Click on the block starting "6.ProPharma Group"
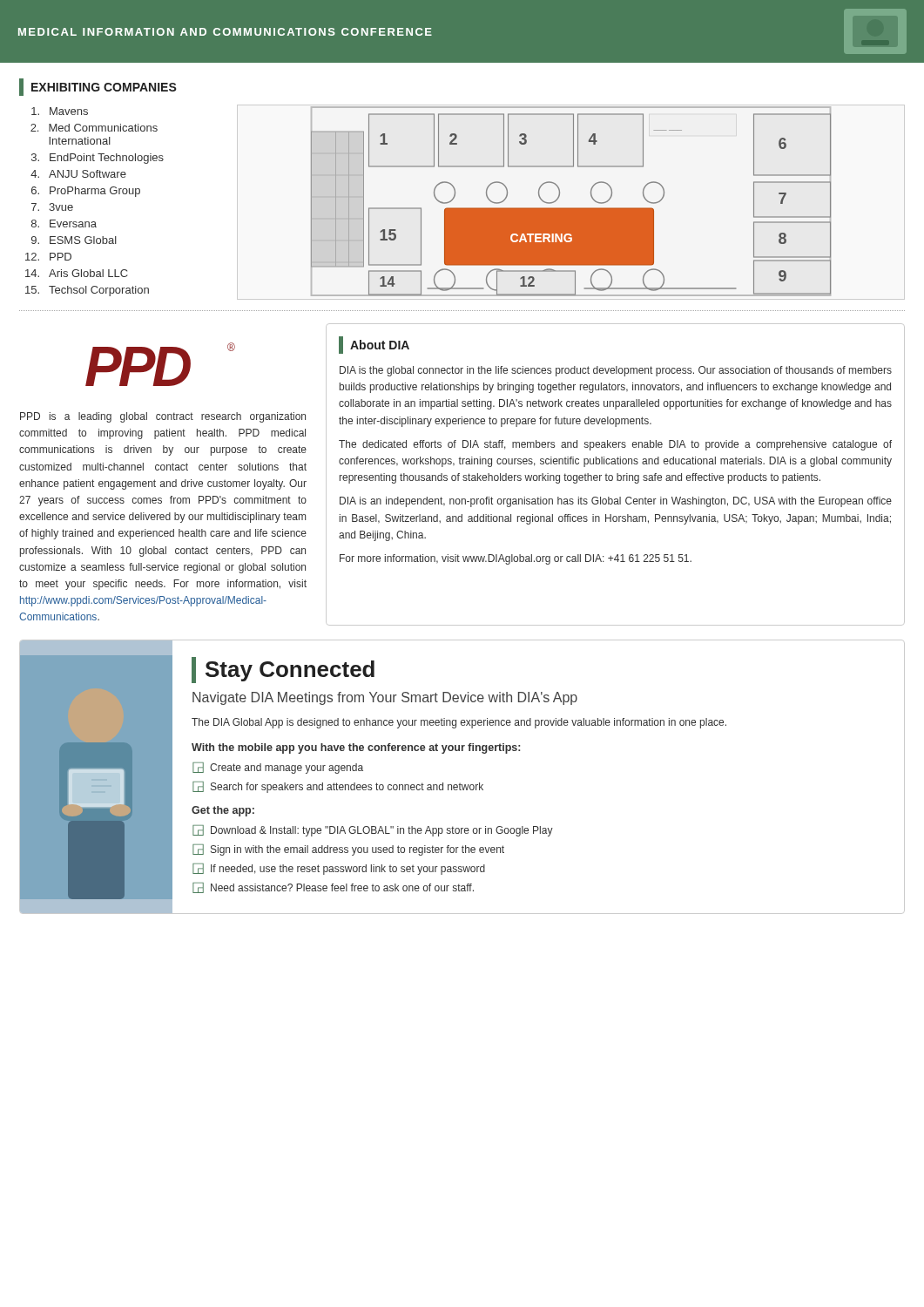 coord(80,190)
